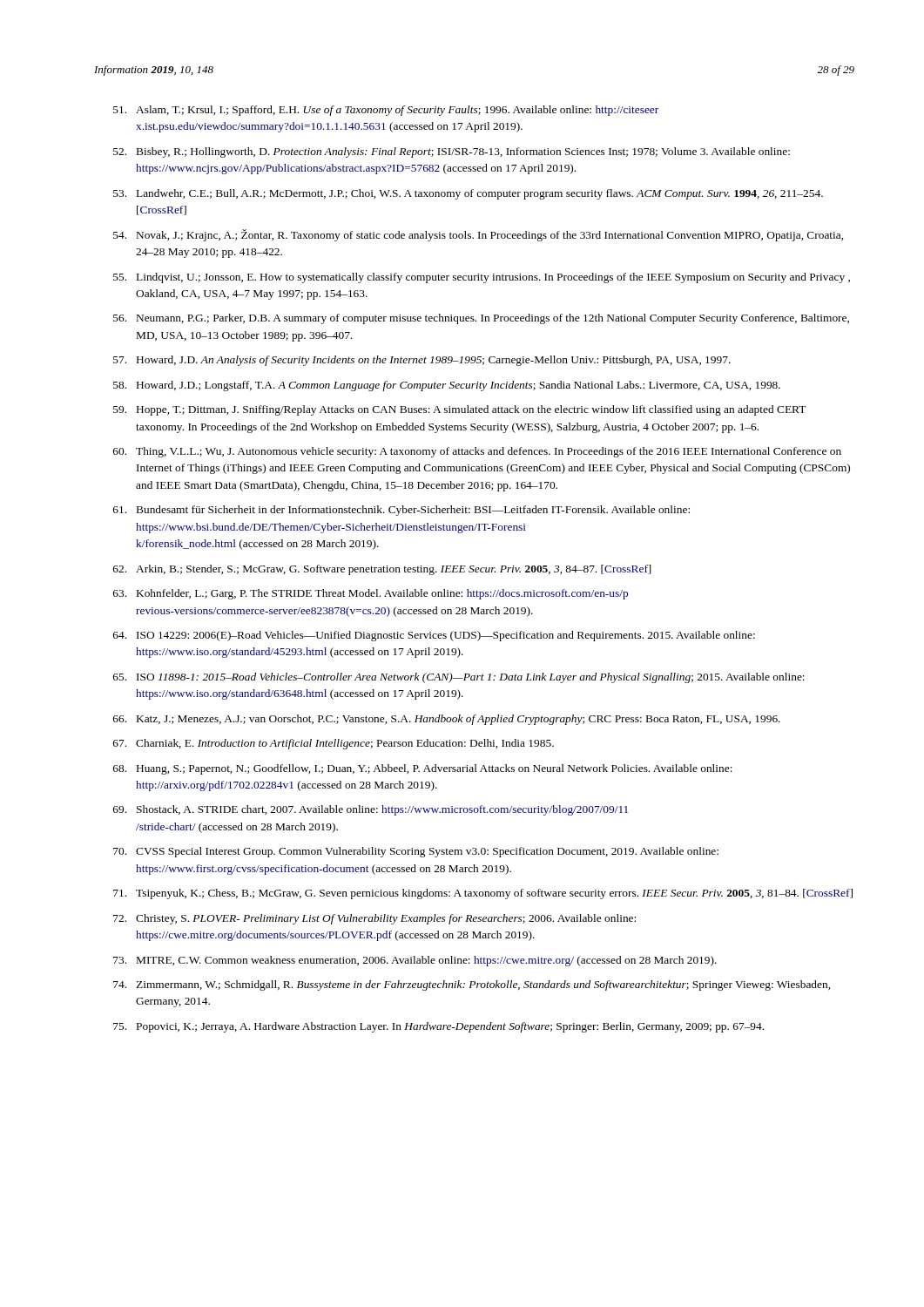Select the list item that reads "75. Popovici, K.; Jerraya, A. Hardware Abstraction"

(474, 1026)
